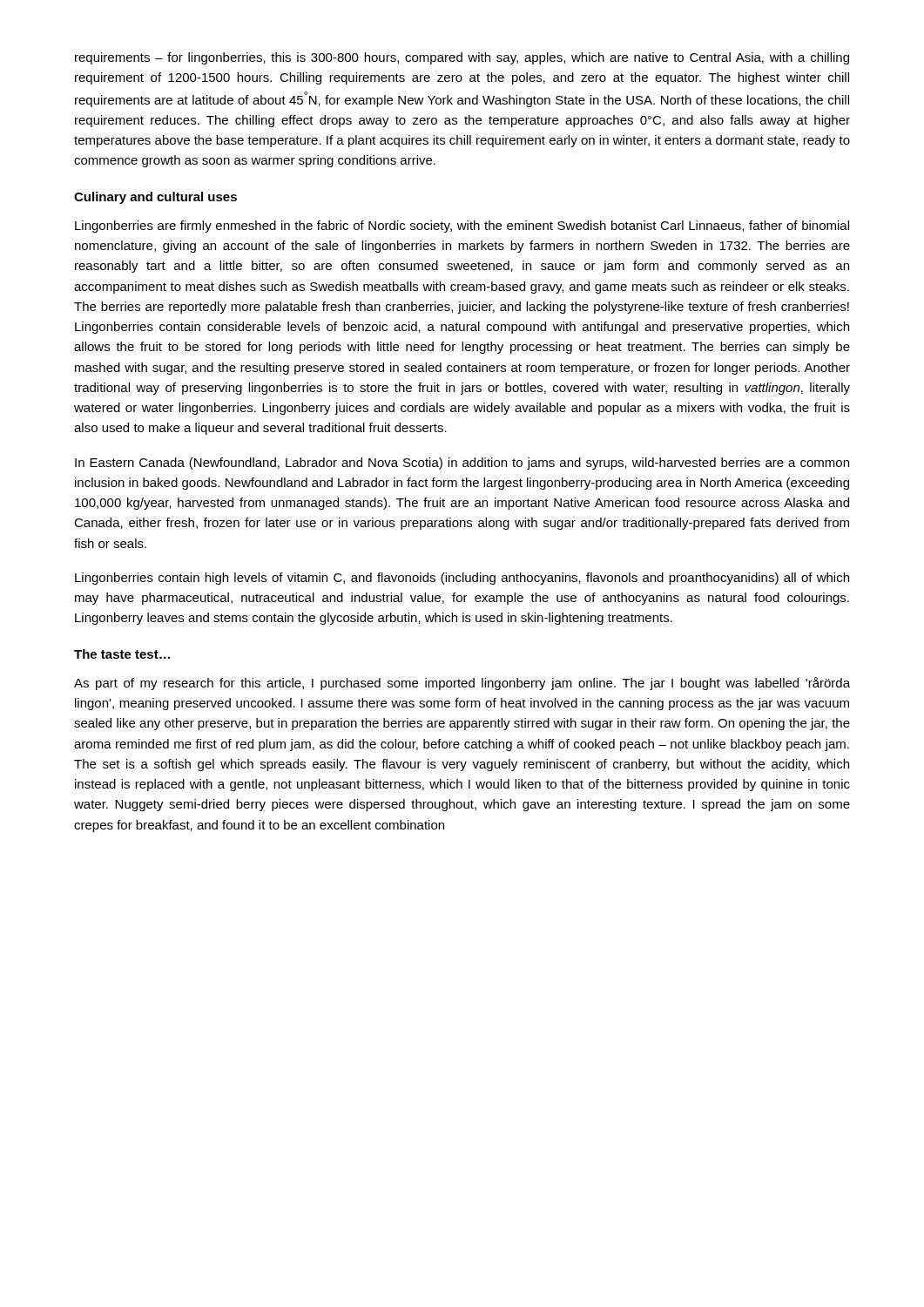Select the text block containing "Lingonberries contain high"
The width and height of the screenshot is (924, 1307).
click(x=462, y=597)
